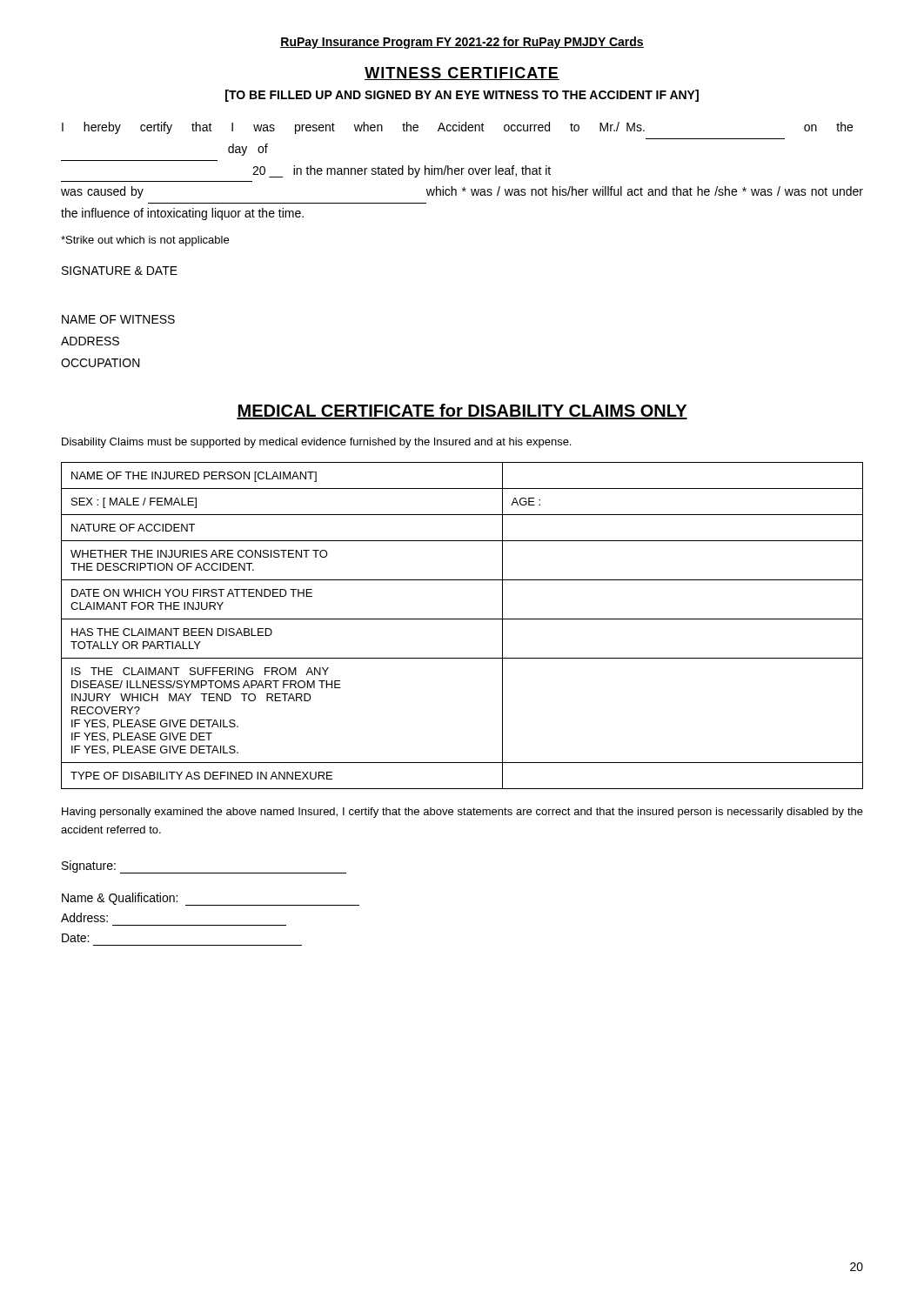
Task: Find the title with the text "MEDICAL CERTIFICATE for DISABILITY CLAIMS ONLY"
Action: click(x=462, y=410)
